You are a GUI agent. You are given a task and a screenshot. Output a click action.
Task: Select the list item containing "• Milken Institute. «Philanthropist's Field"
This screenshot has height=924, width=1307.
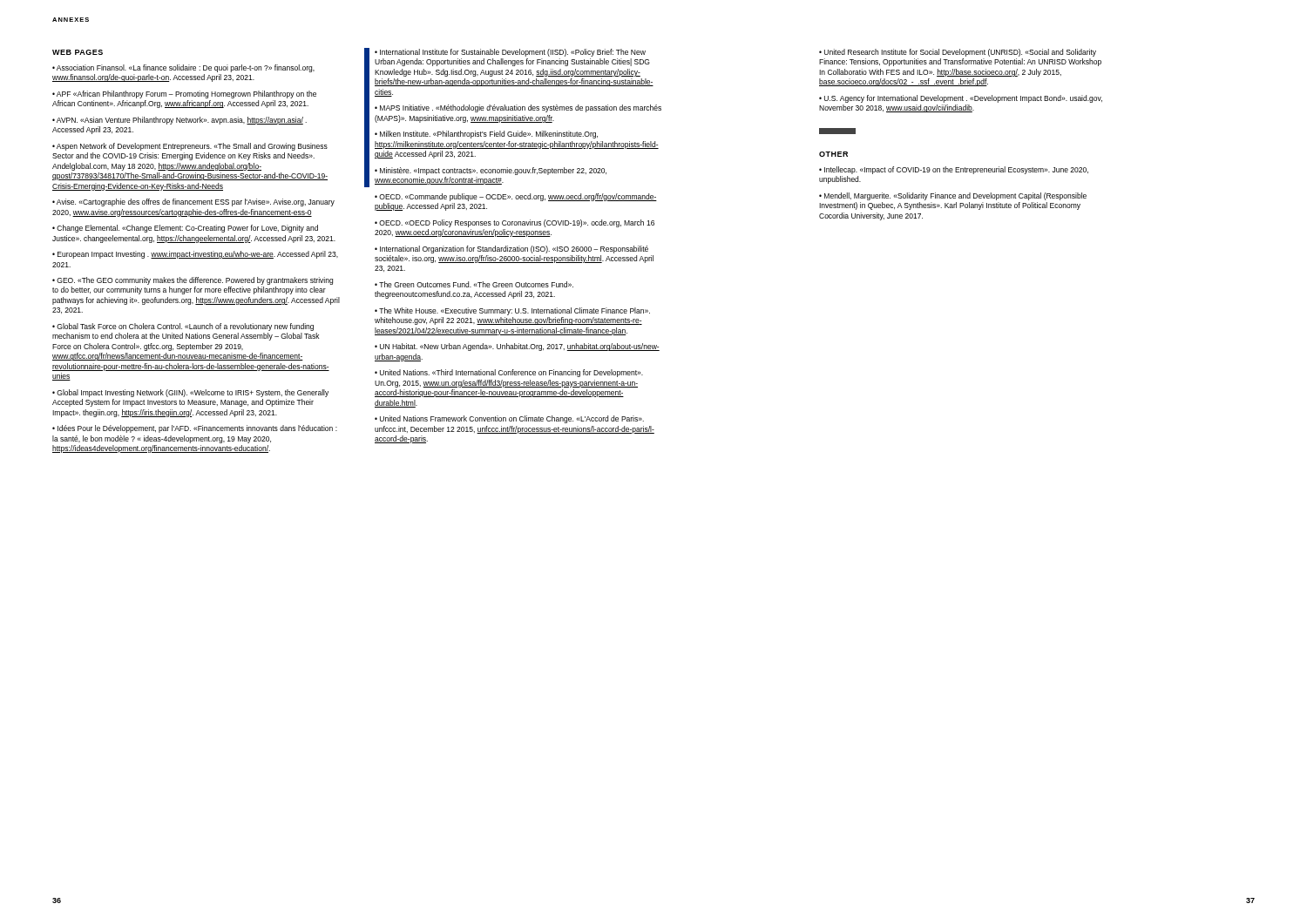point(517,144)
